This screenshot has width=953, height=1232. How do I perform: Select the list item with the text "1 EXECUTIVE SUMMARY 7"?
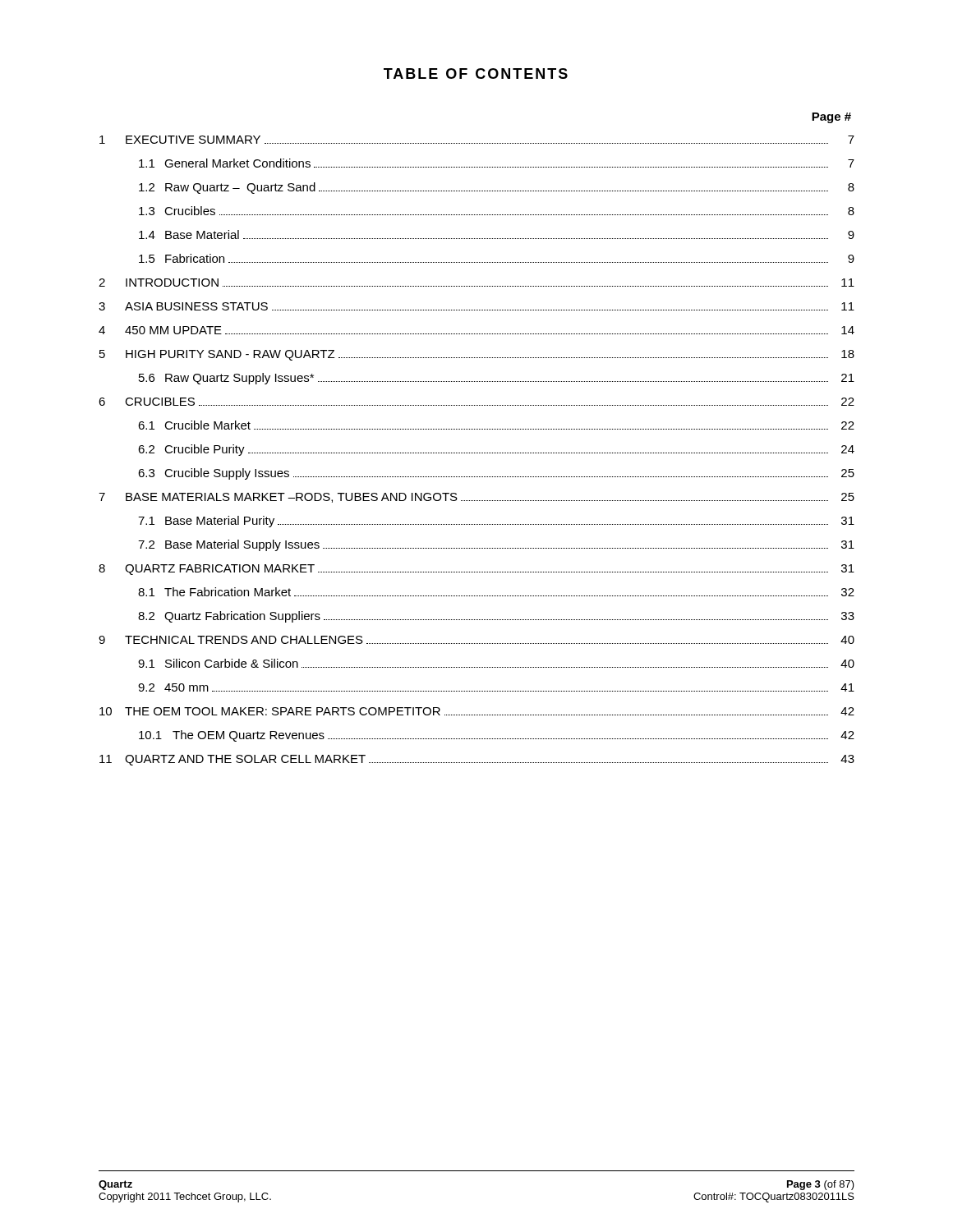(x=476, y=140)
